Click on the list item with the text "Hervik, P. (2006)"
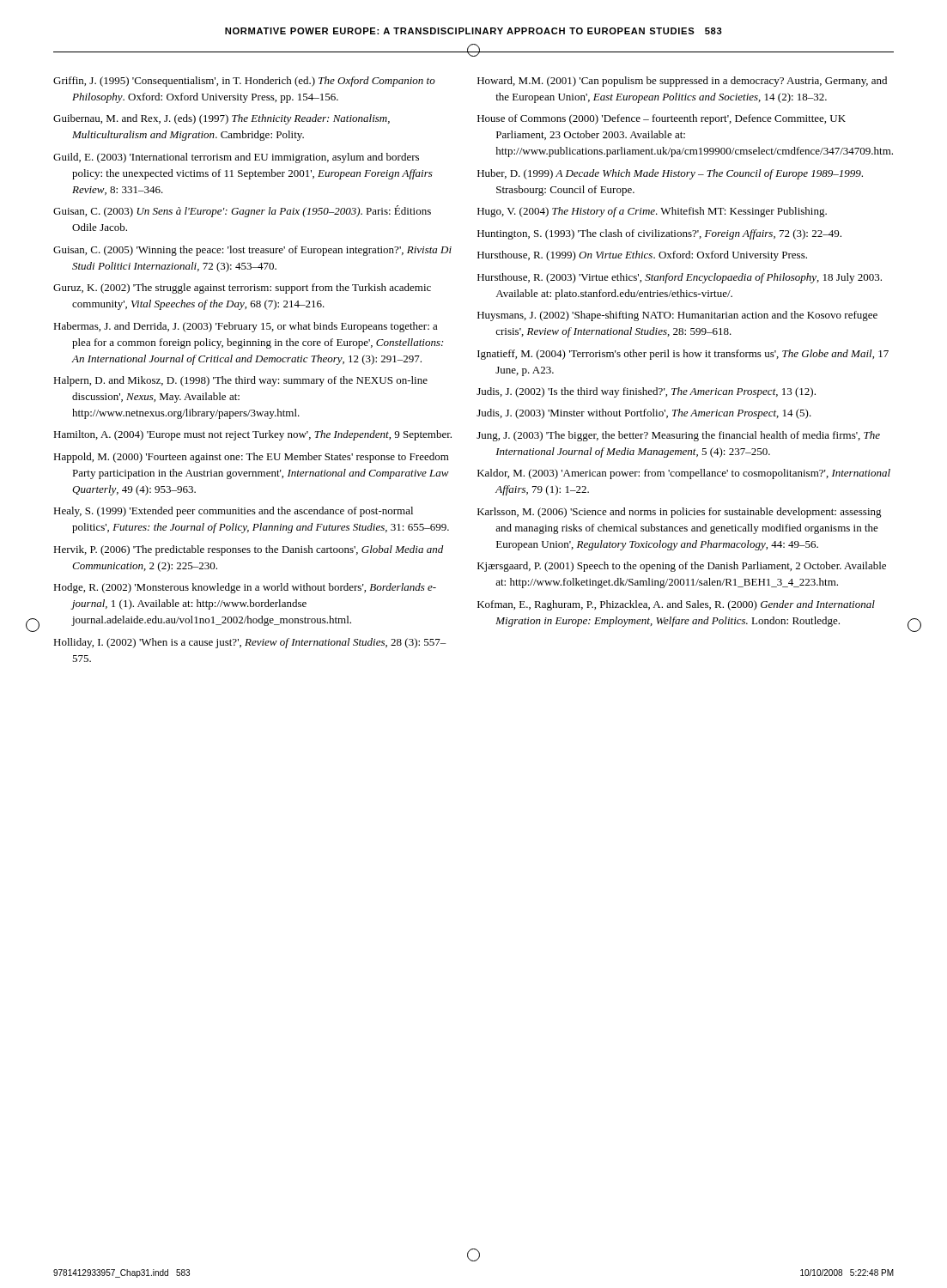The image size is (947, 1288). pyautogui.click(x=248, y=557)
